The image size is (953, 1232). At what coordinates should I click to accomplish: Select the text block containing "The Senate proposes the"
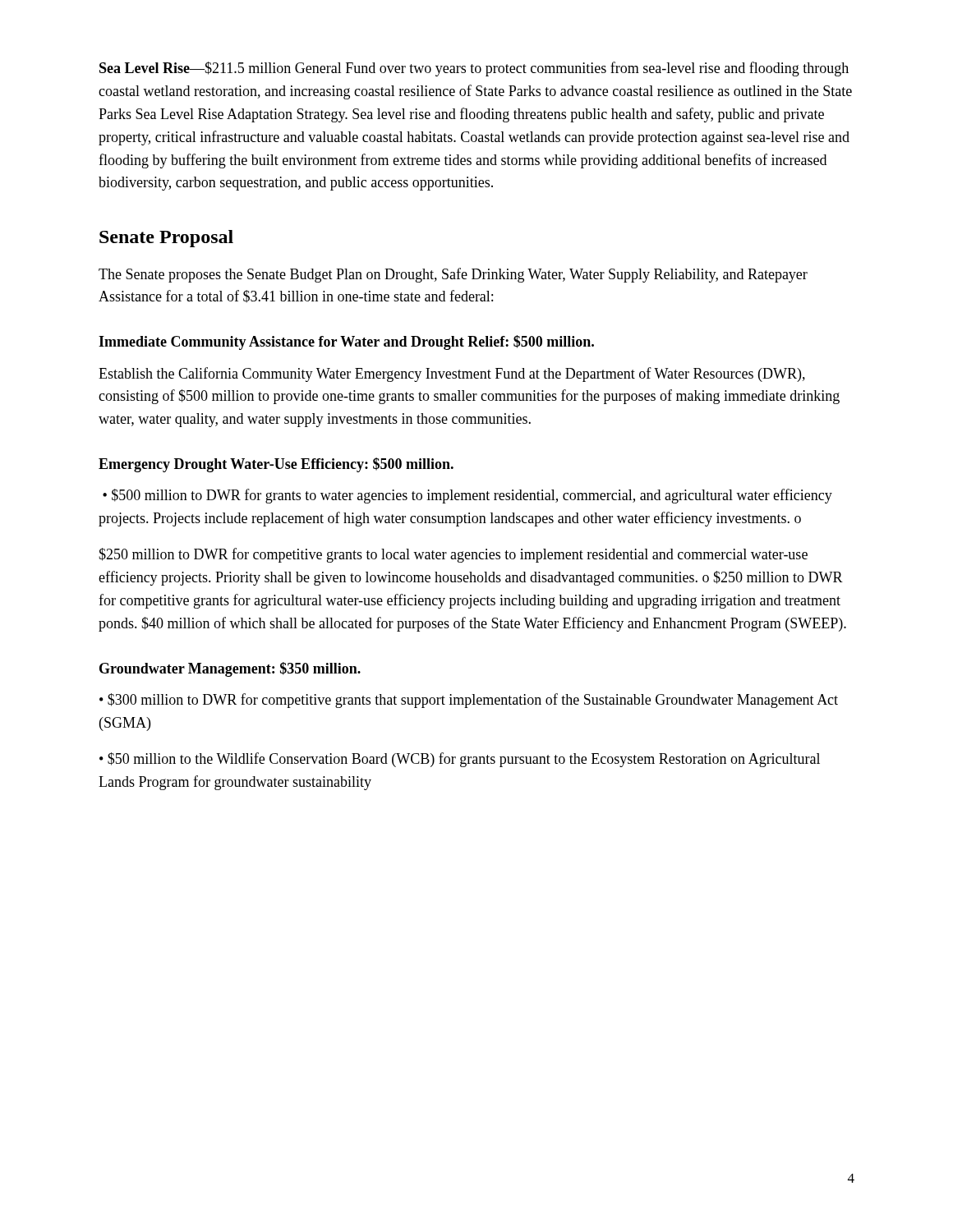(x=453, y=285)
